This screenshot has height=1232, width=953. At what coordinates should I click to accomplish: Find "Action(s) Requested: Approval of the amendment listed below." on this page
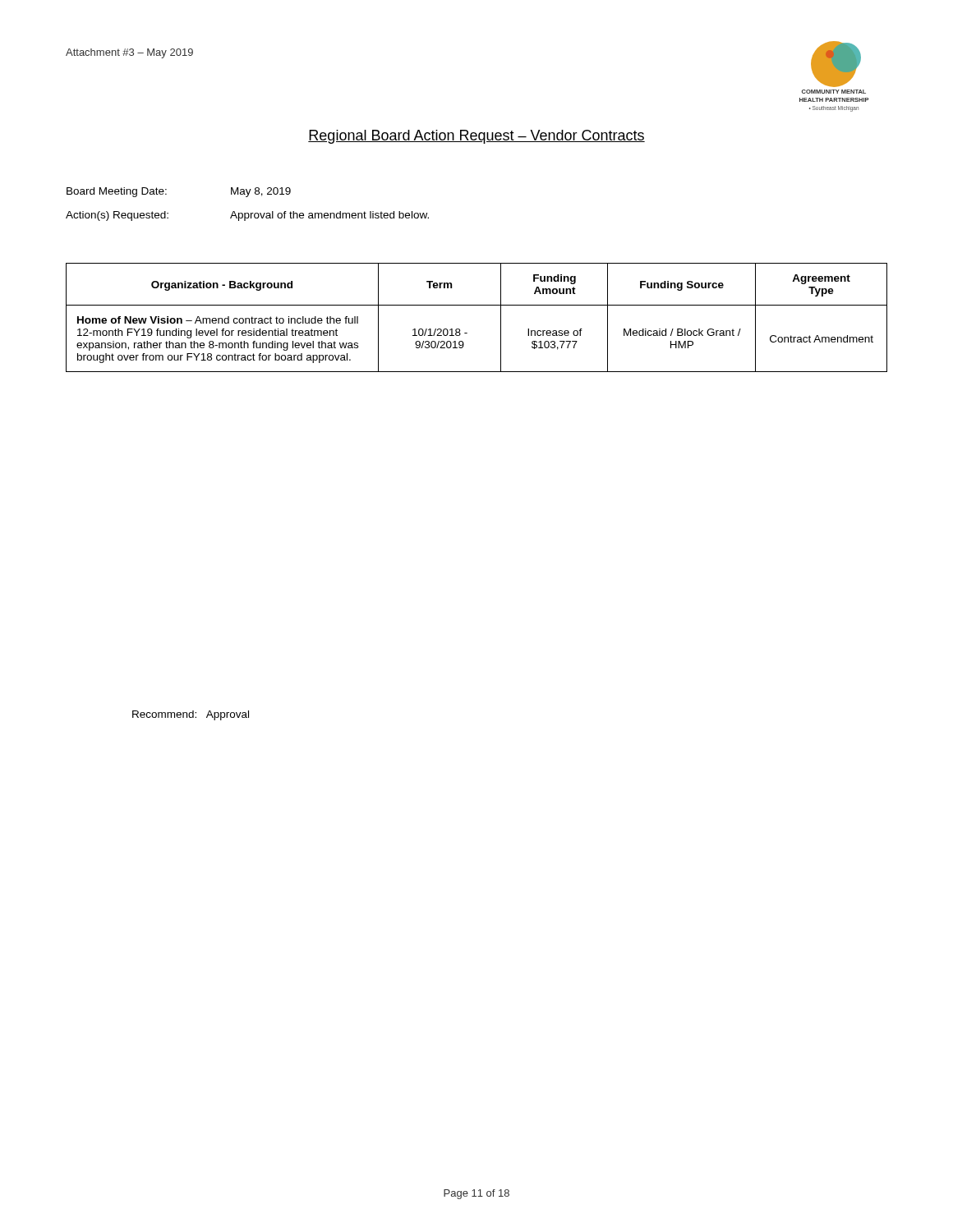(247, 216)
